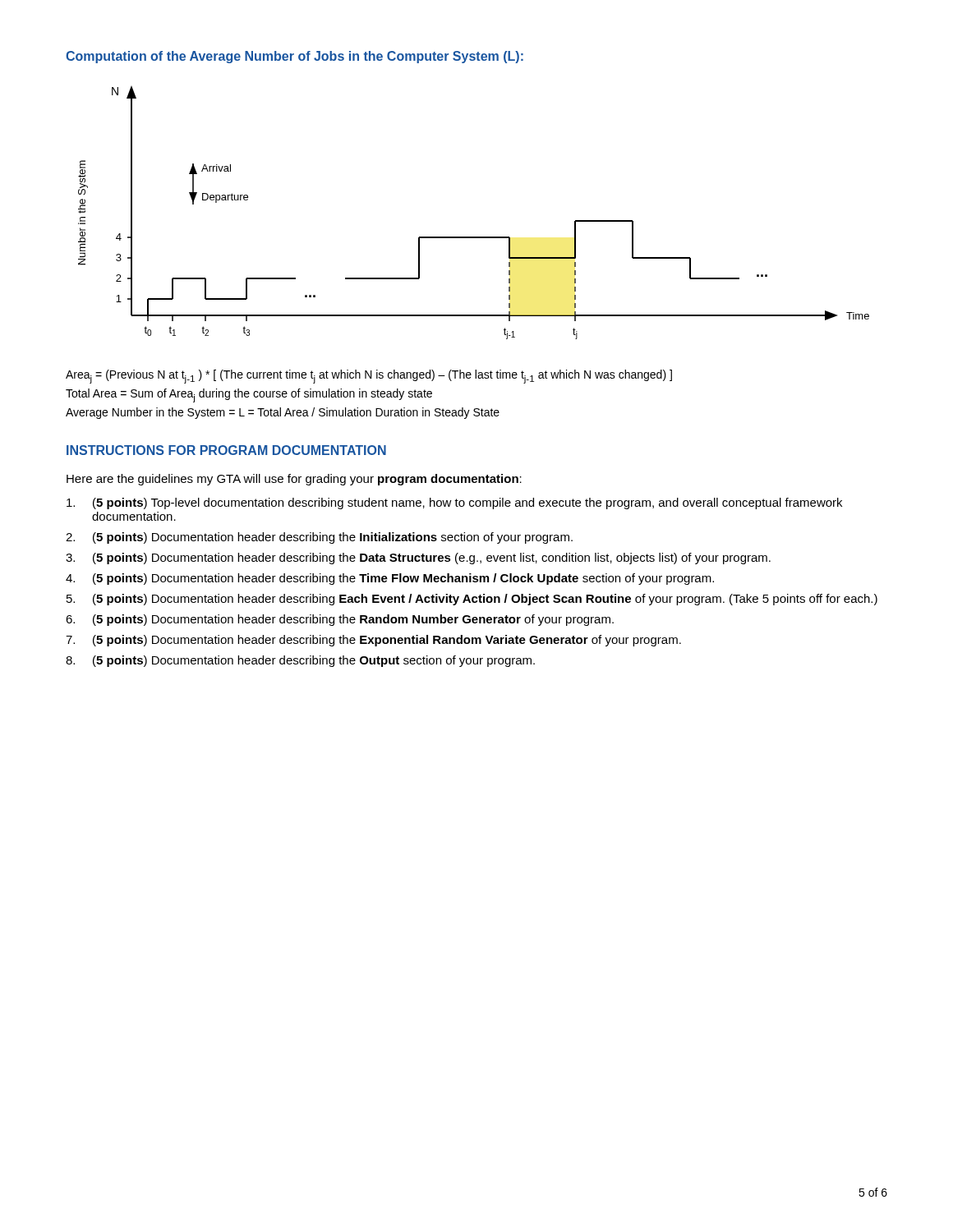953x1232 pixels.
Task: Find the block on this page that starts "Total Area ="
Action: click(x=249, y=394)
